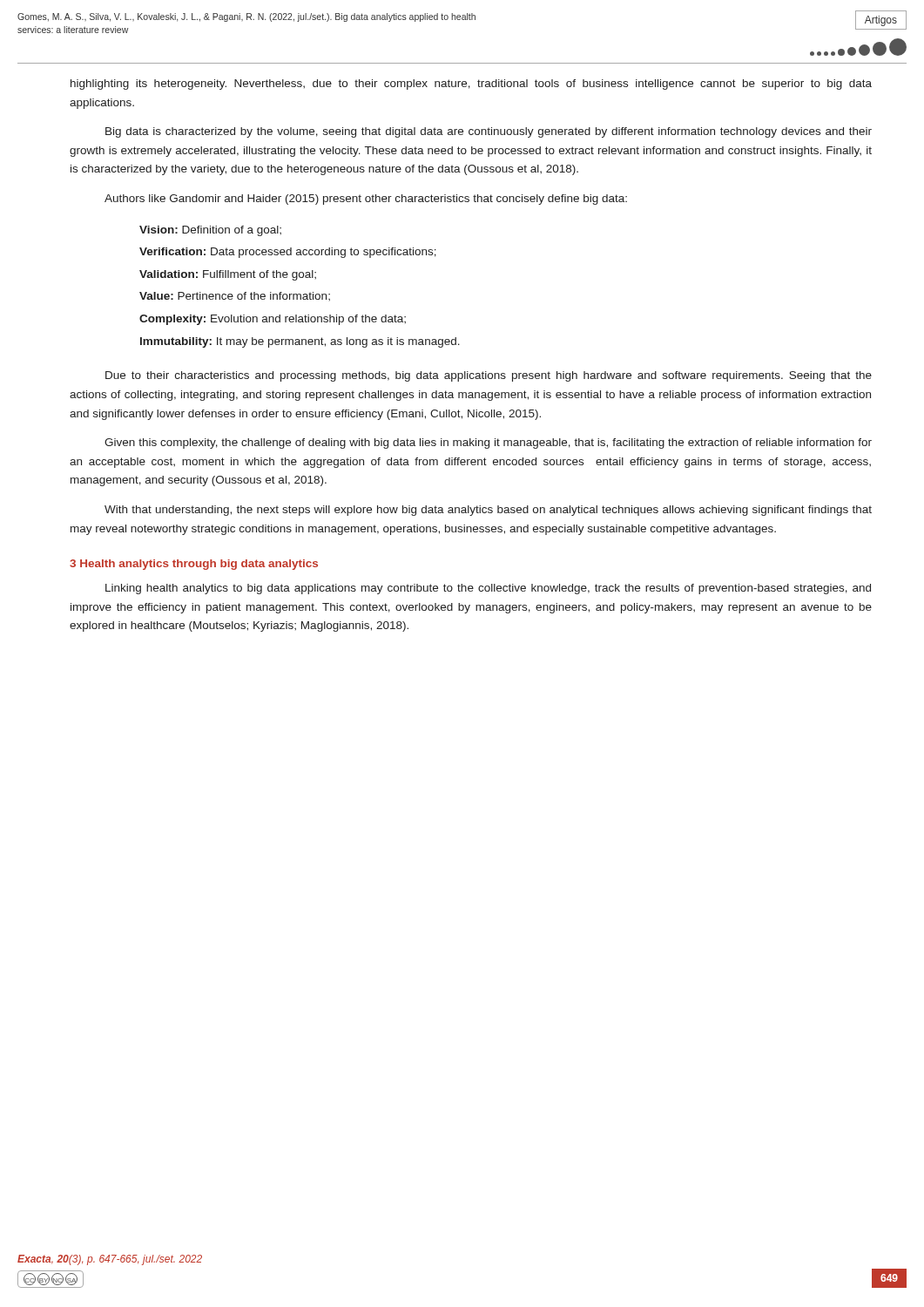Image resolution: width=924 pixels, height=1307 pixels.
Task: Locate the block of text that opens with "Complexity: Evolution and relationship of"
Action: point(273,319)
